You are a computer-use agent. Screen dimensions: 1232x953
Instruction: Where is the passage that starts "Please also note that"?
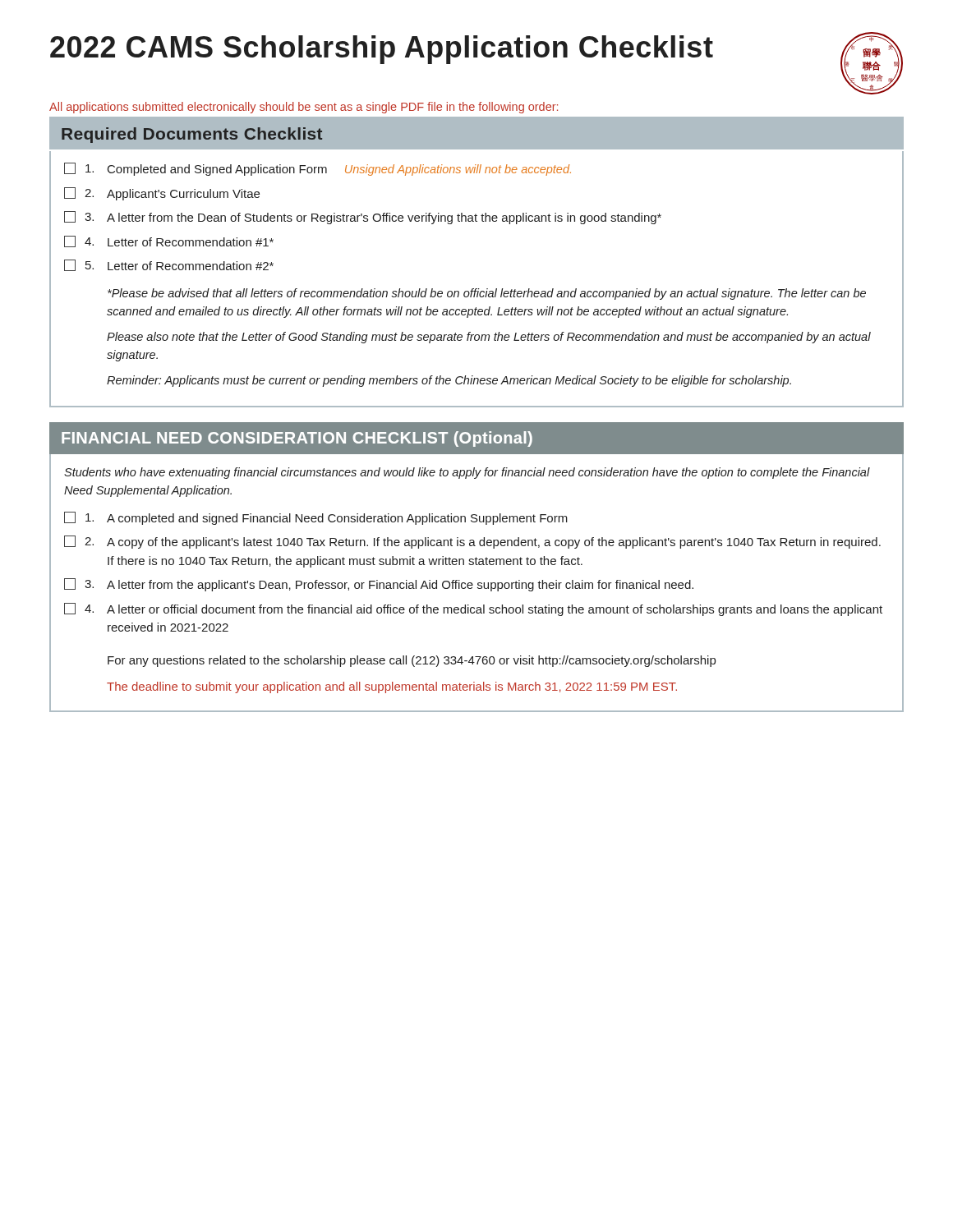coord(489,346)
